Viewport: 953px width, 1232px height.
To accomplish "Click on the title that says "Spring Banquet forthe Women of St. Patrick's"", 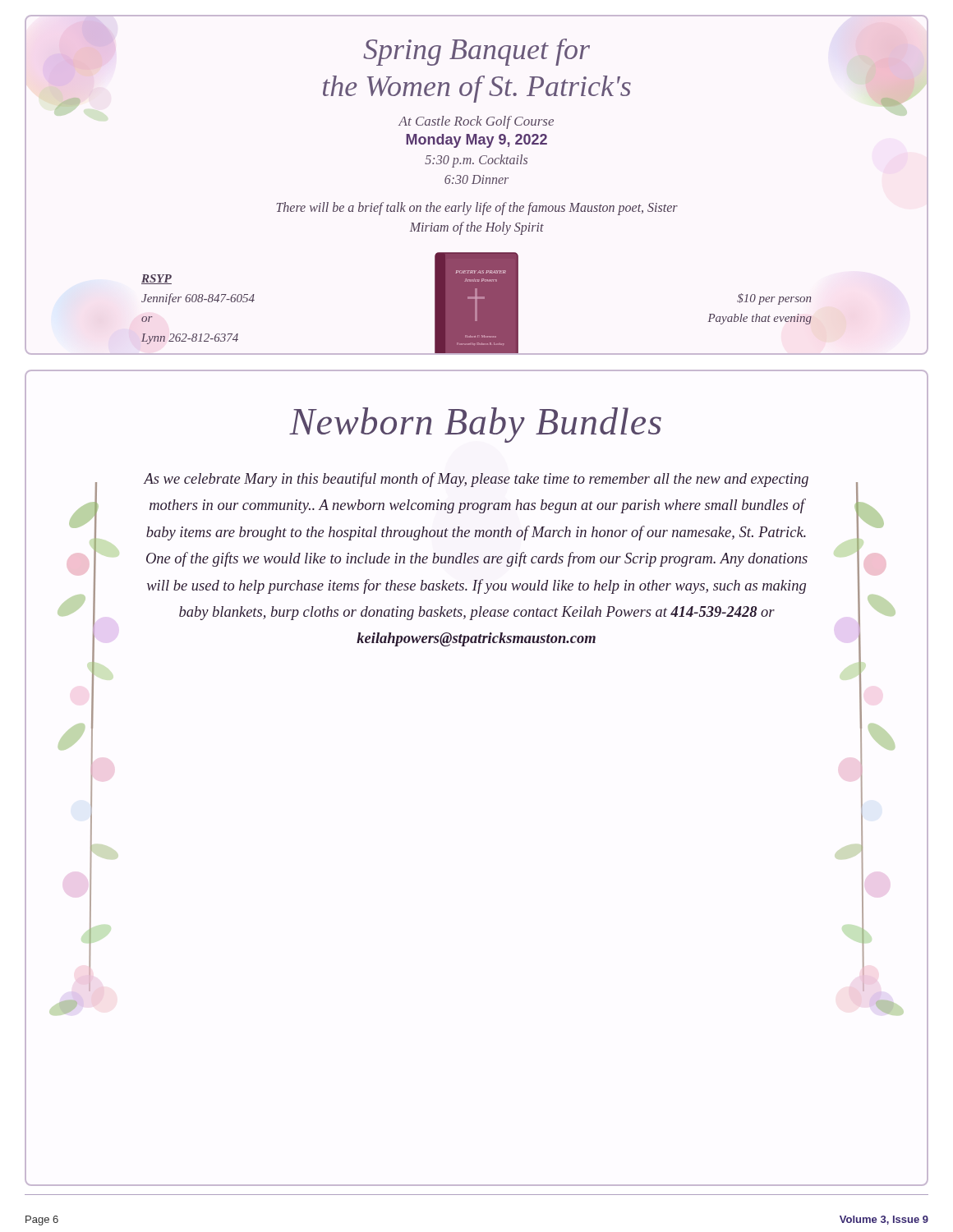I will pyautogui.click(x=476, y=68).
